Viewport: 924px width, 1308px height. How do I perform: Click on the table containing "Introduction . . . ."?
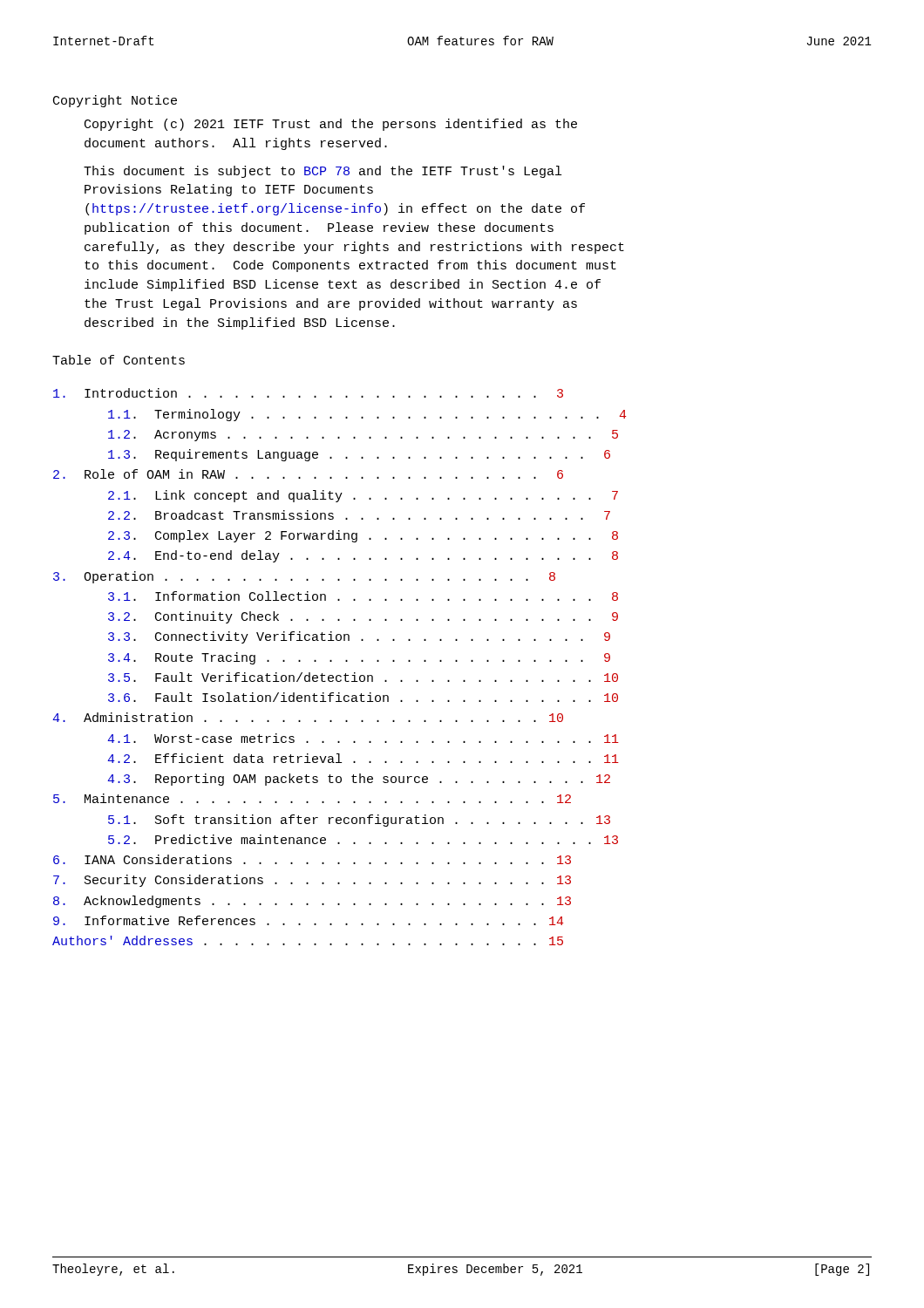[x=462, y=669]
